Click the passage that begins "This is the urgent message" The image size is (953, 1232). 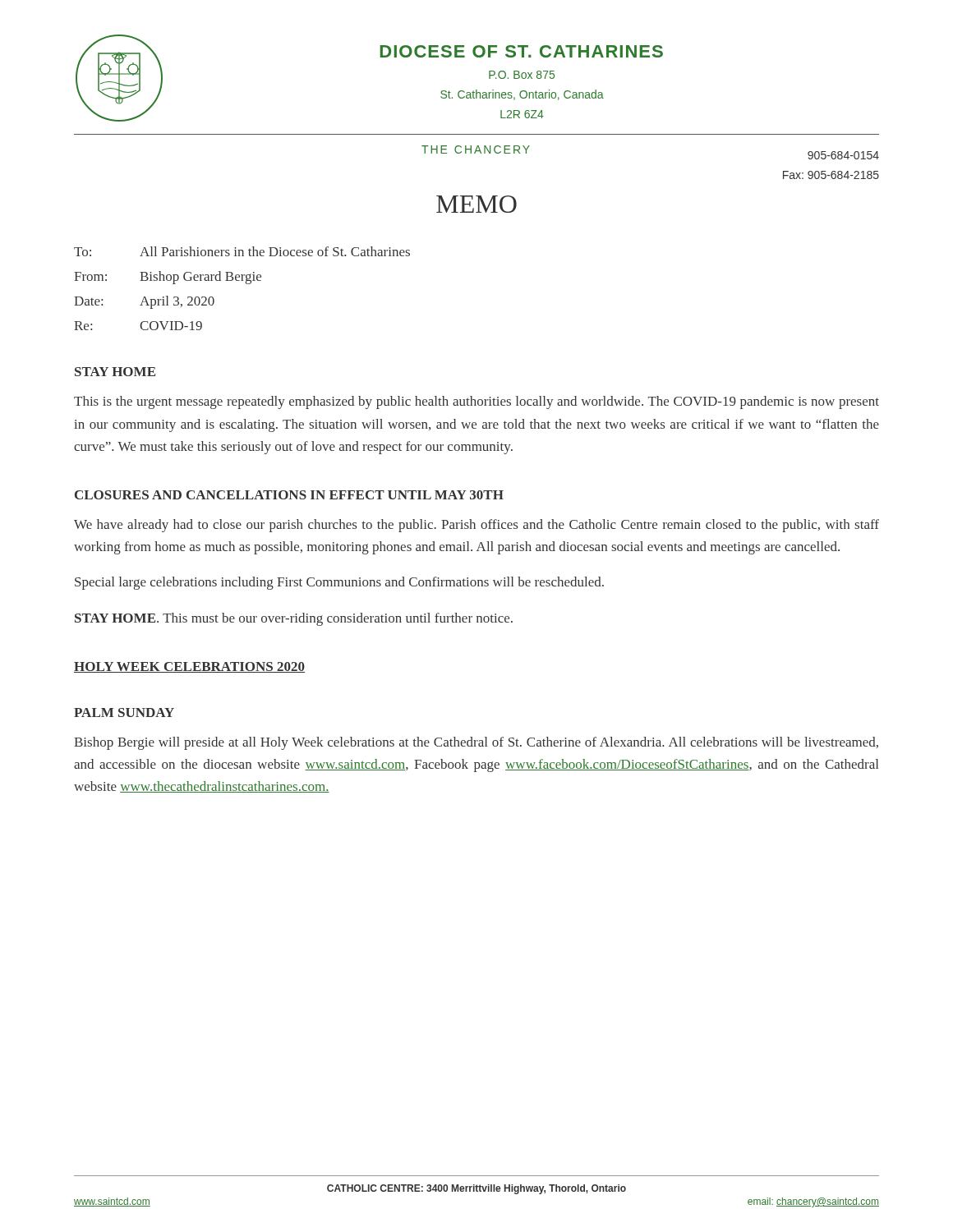pyautogui.click(x=476, y=424)
